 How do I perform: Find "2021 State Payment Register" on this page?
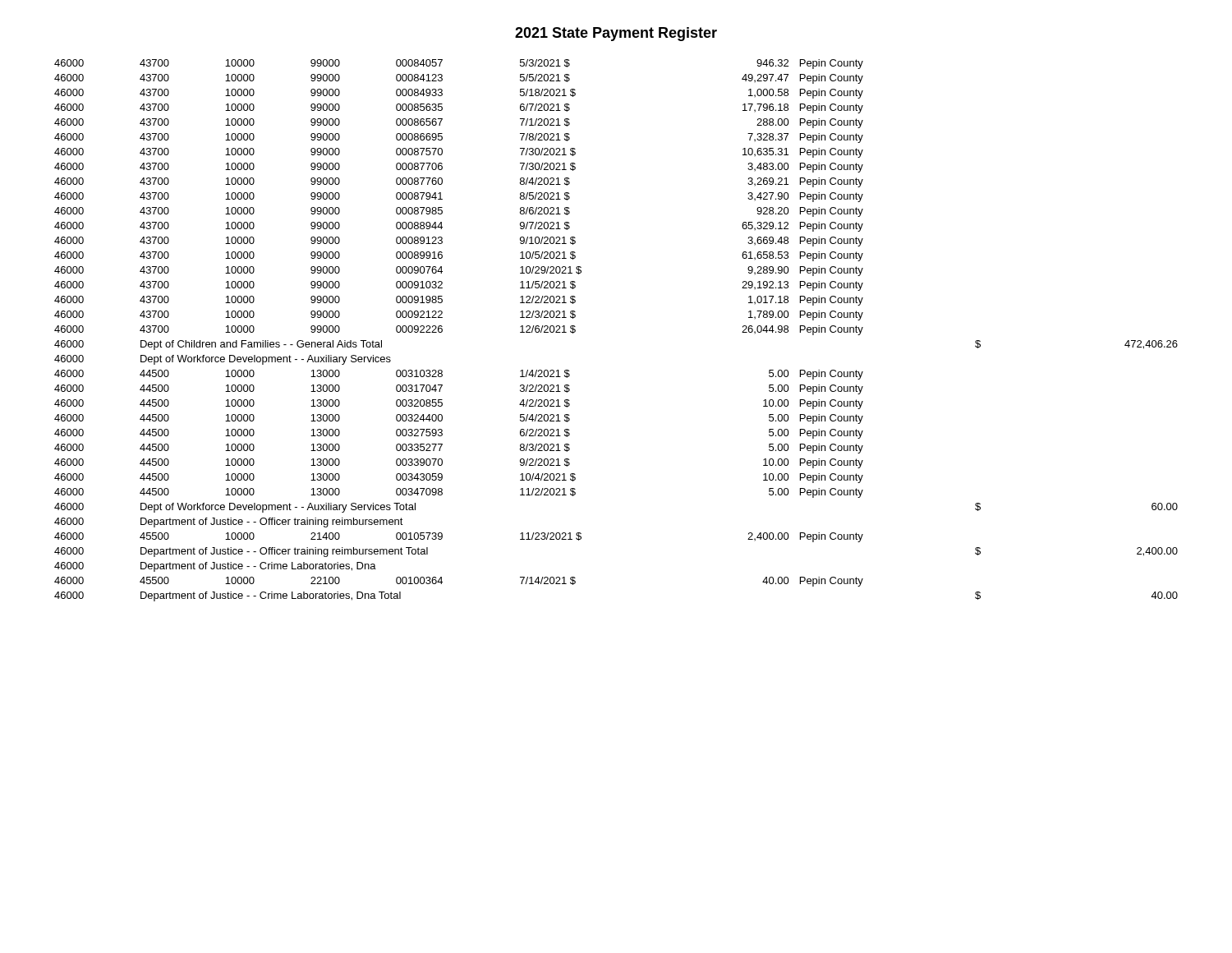click(x=616, y=33)
